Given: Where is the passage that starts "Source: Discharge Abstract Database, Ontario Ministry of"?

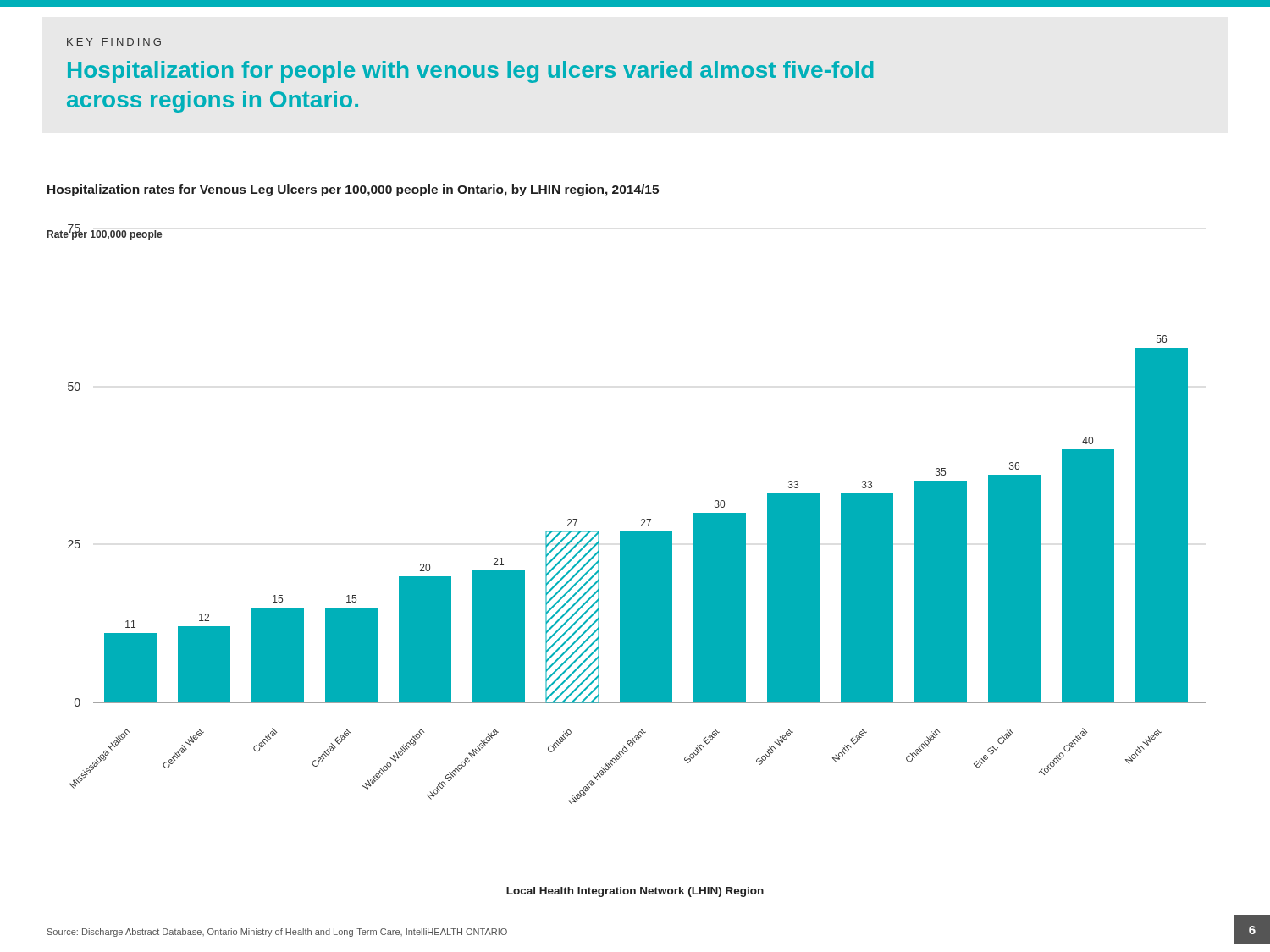Looking at the screenshot, I should pos(277,932).
